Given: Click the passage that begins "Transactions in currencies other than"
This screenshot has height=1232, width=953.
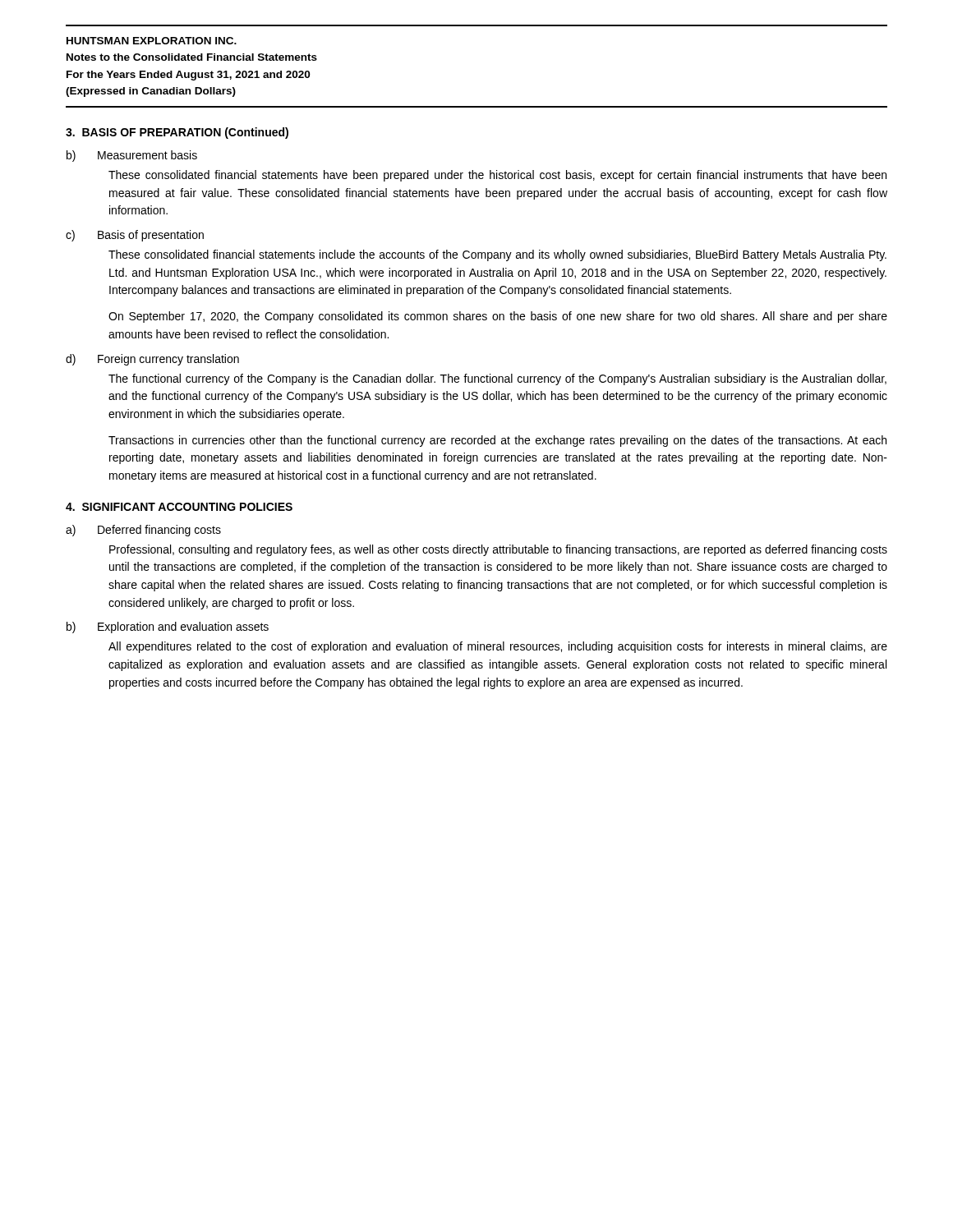Looking at the screenshot, I should [x=498, y=458].
